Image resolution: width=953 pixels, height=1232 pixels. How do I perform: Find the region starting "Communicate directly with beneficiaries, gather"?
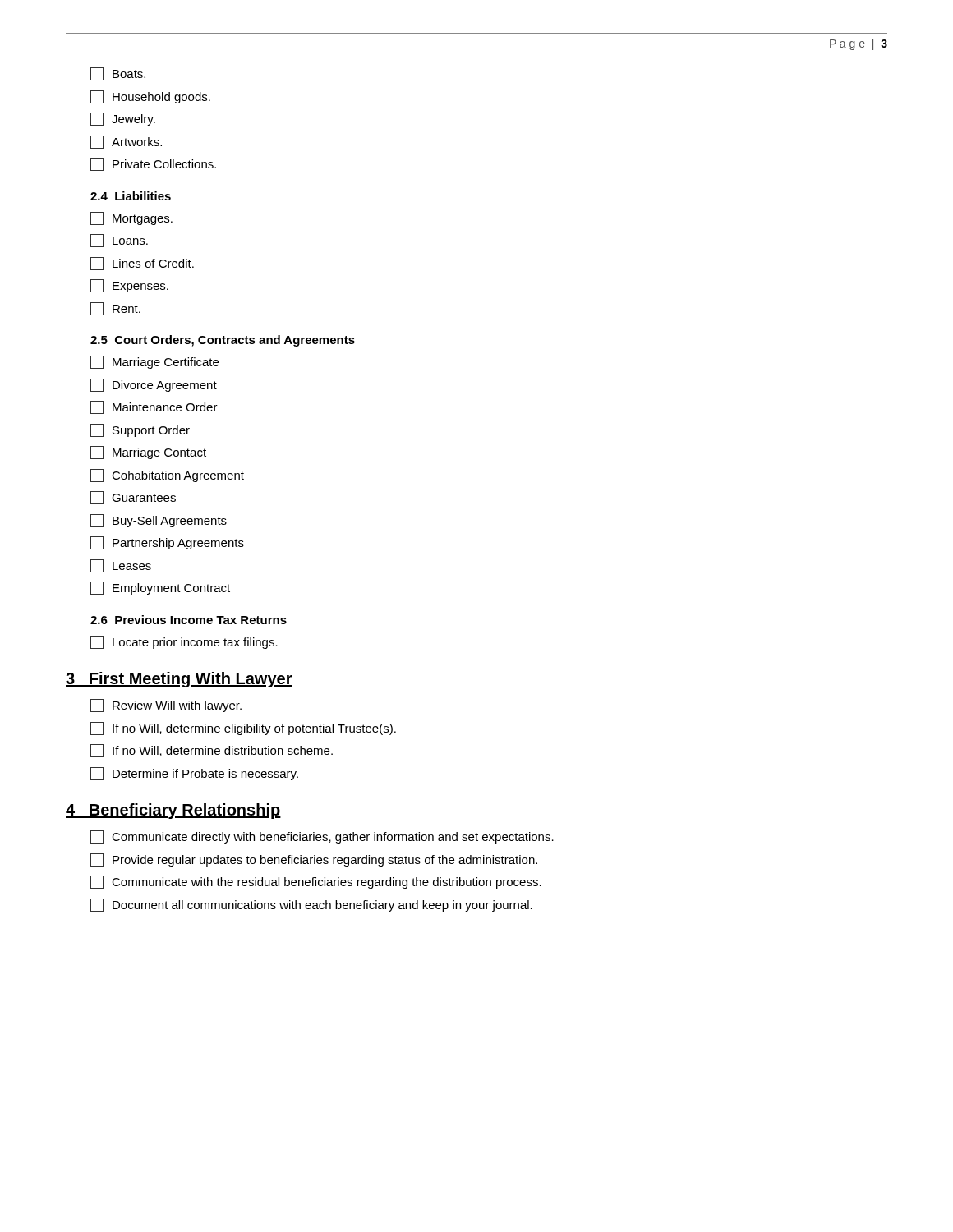tap(322, 837)
